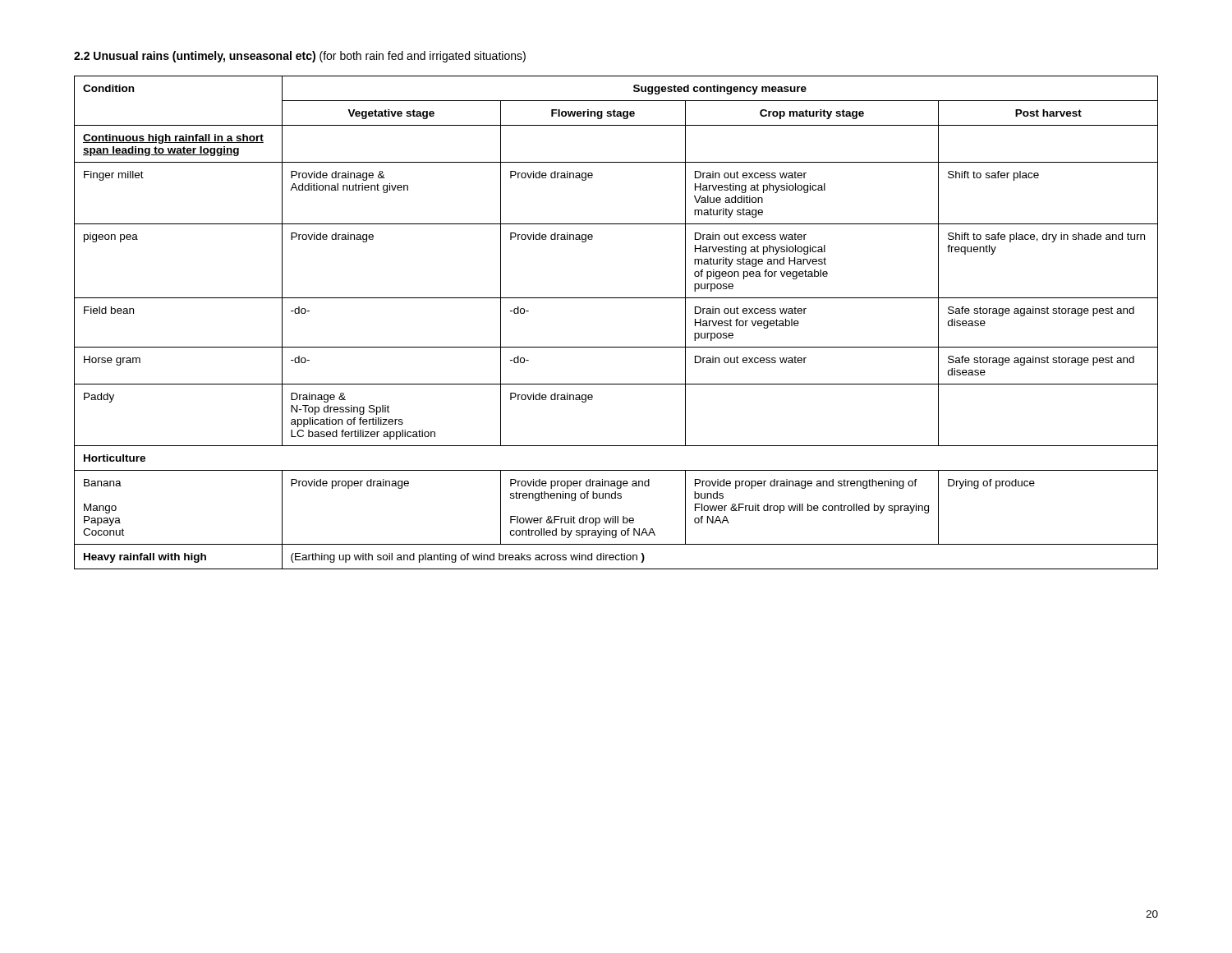Find the table that mentions "Banana Mango Papaya Coconut"
This screenshot has width=1232, height=953.
pyautogui.click(x=616, y=322)
